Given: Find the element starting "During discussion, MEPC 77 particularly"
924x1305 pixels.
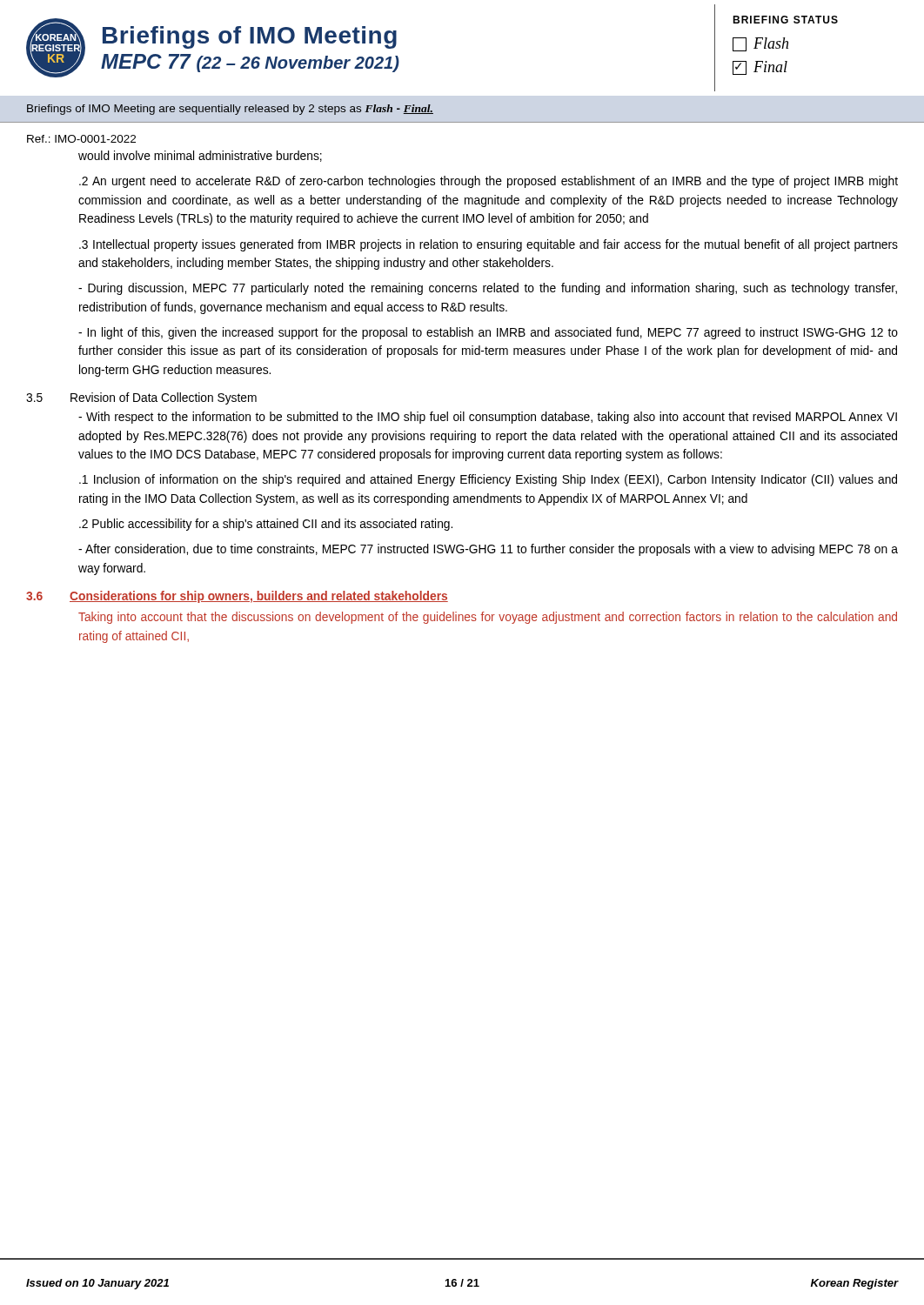Looking at the screenshot, I should pos(488,298).
